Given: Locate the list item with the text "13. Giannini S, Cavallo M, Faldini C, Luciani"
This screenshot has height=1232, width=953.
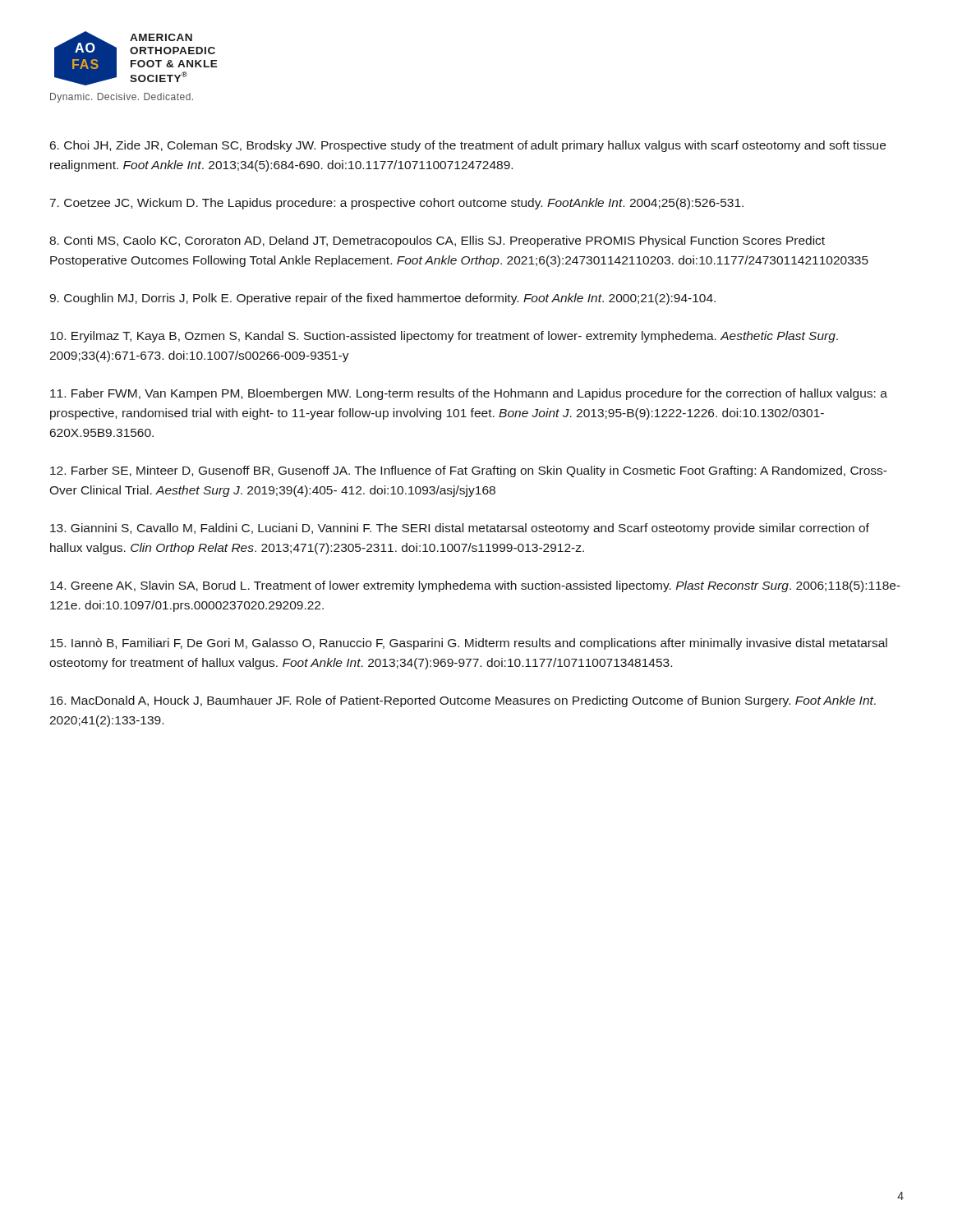Looking at the screenshot, I should [459, 538].
